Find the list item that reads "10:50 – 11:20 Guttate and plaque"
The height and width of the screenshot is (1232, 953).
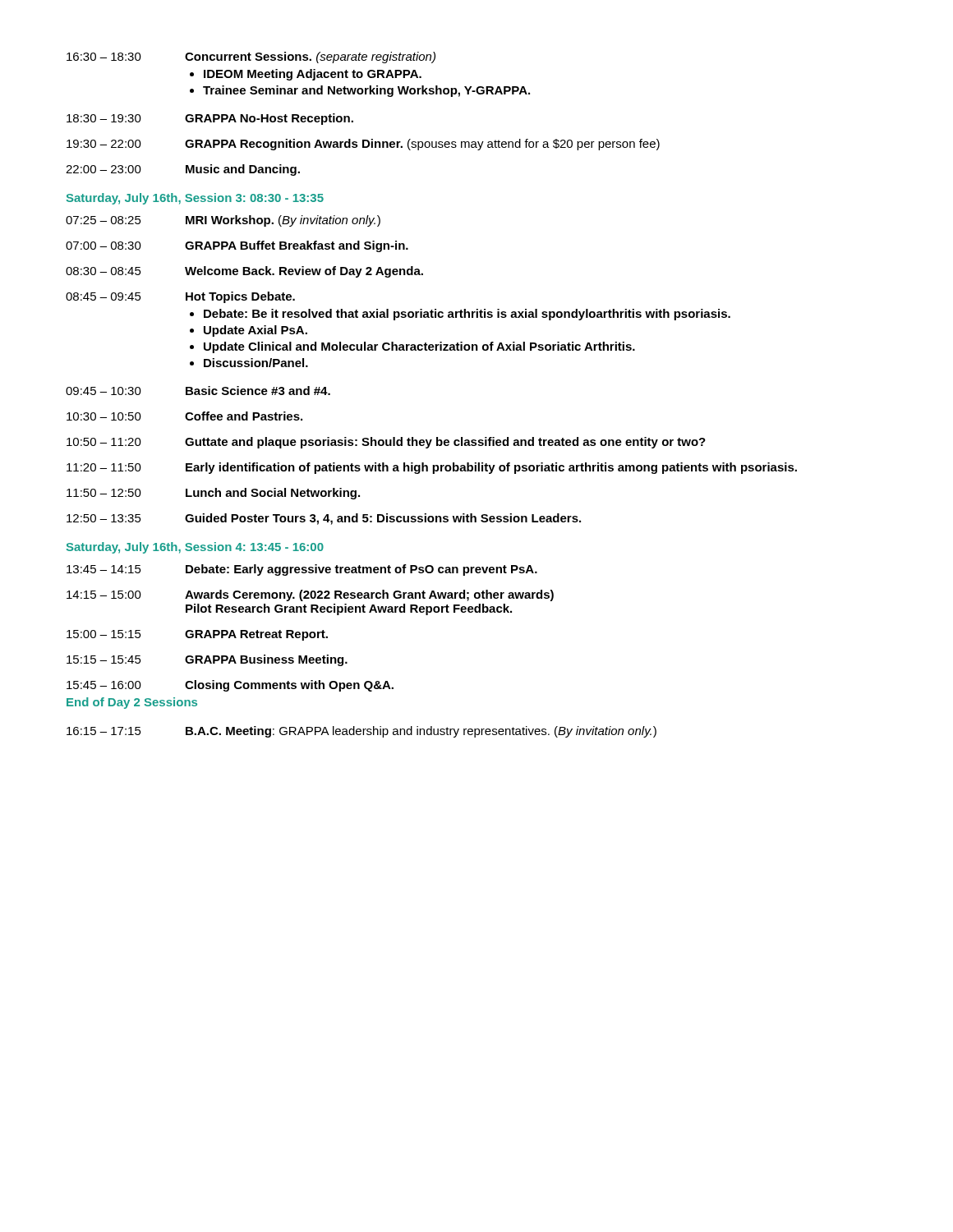[x=476, y=441]
